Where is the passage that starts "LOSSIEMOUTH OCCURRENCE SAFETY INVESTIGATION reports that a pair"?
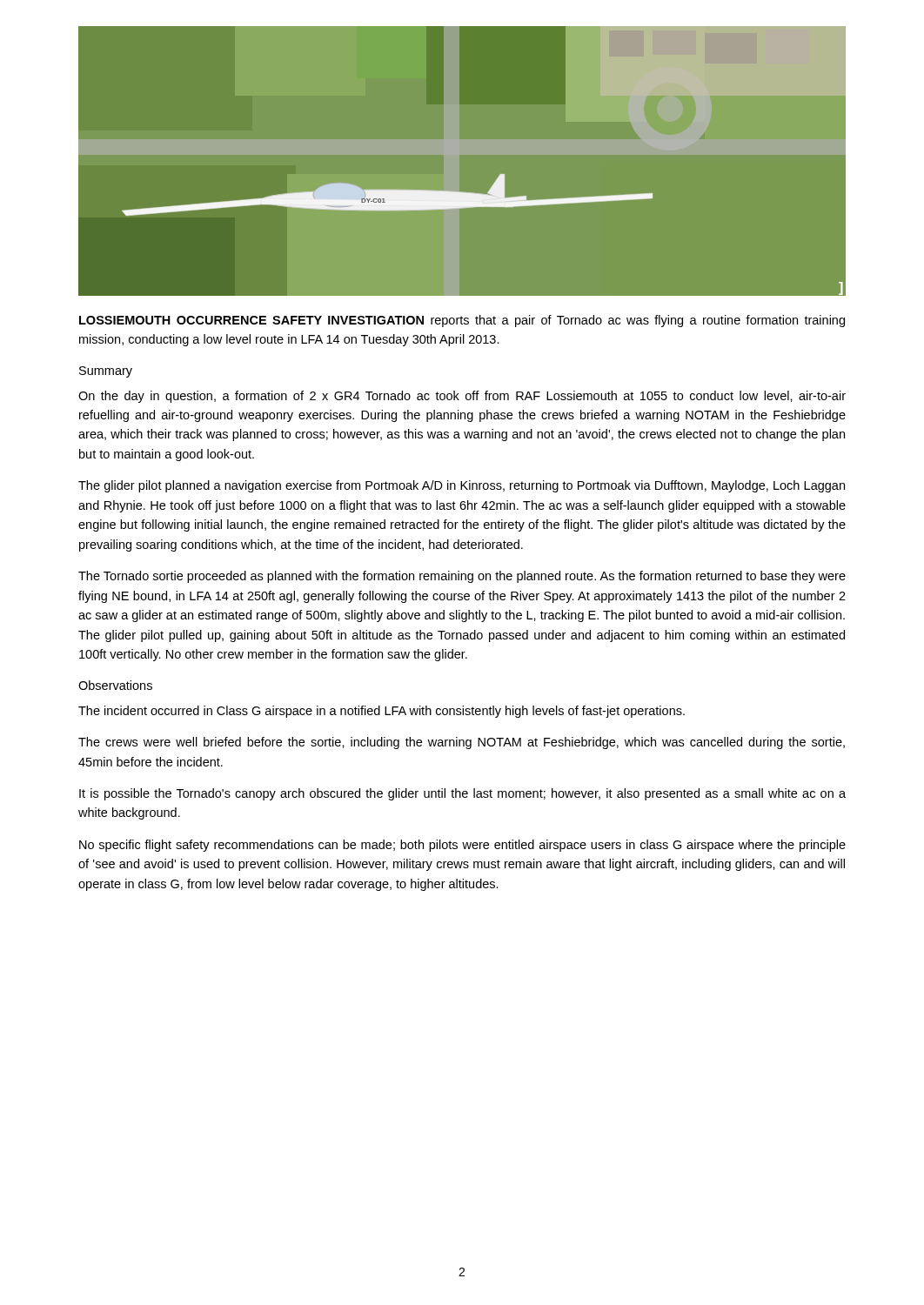The height and width of the screenshot is (1305, 924). 462,330
